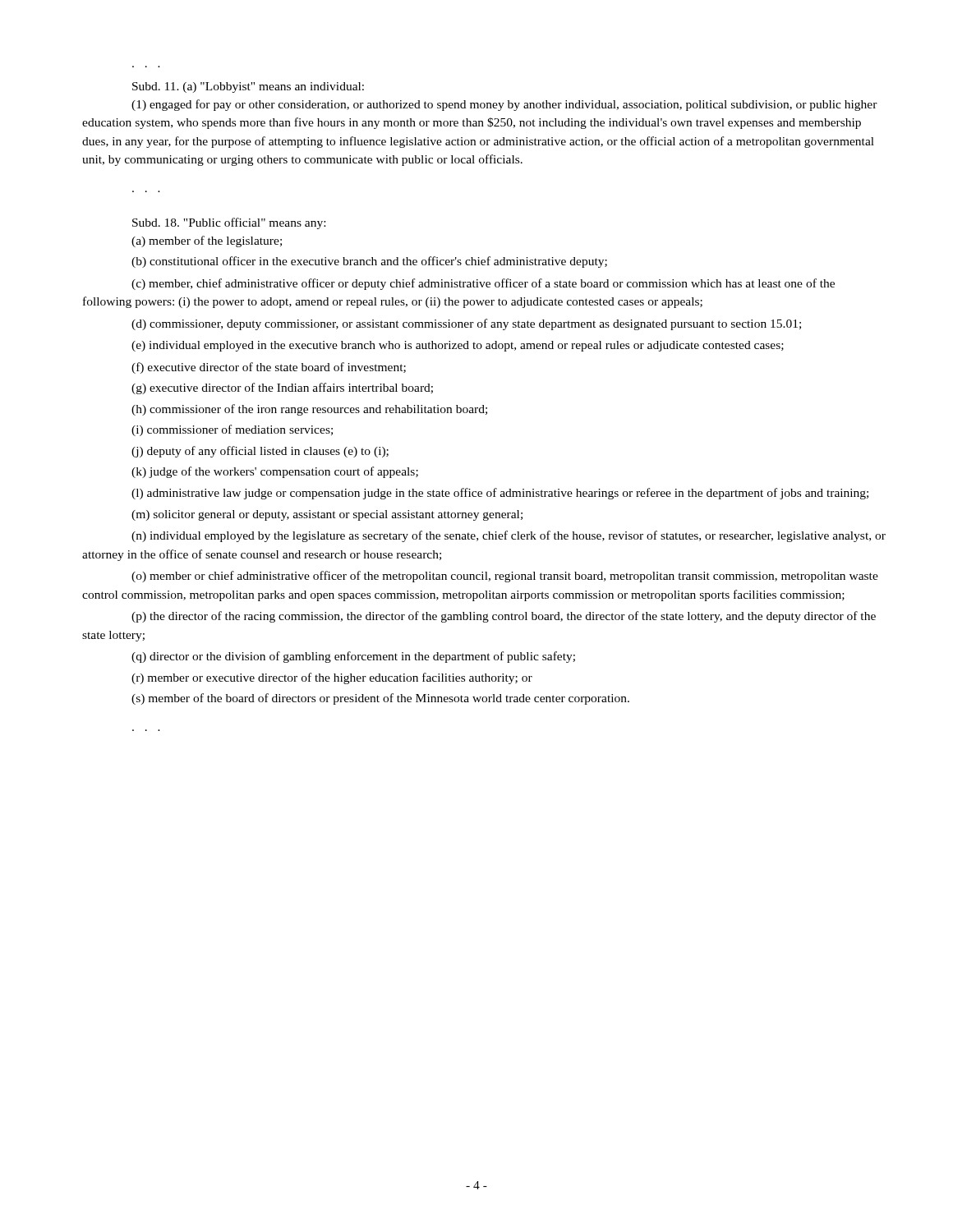
Task: Locate the list item with the text "(f) executive director of"
Action: click(269, 366)
